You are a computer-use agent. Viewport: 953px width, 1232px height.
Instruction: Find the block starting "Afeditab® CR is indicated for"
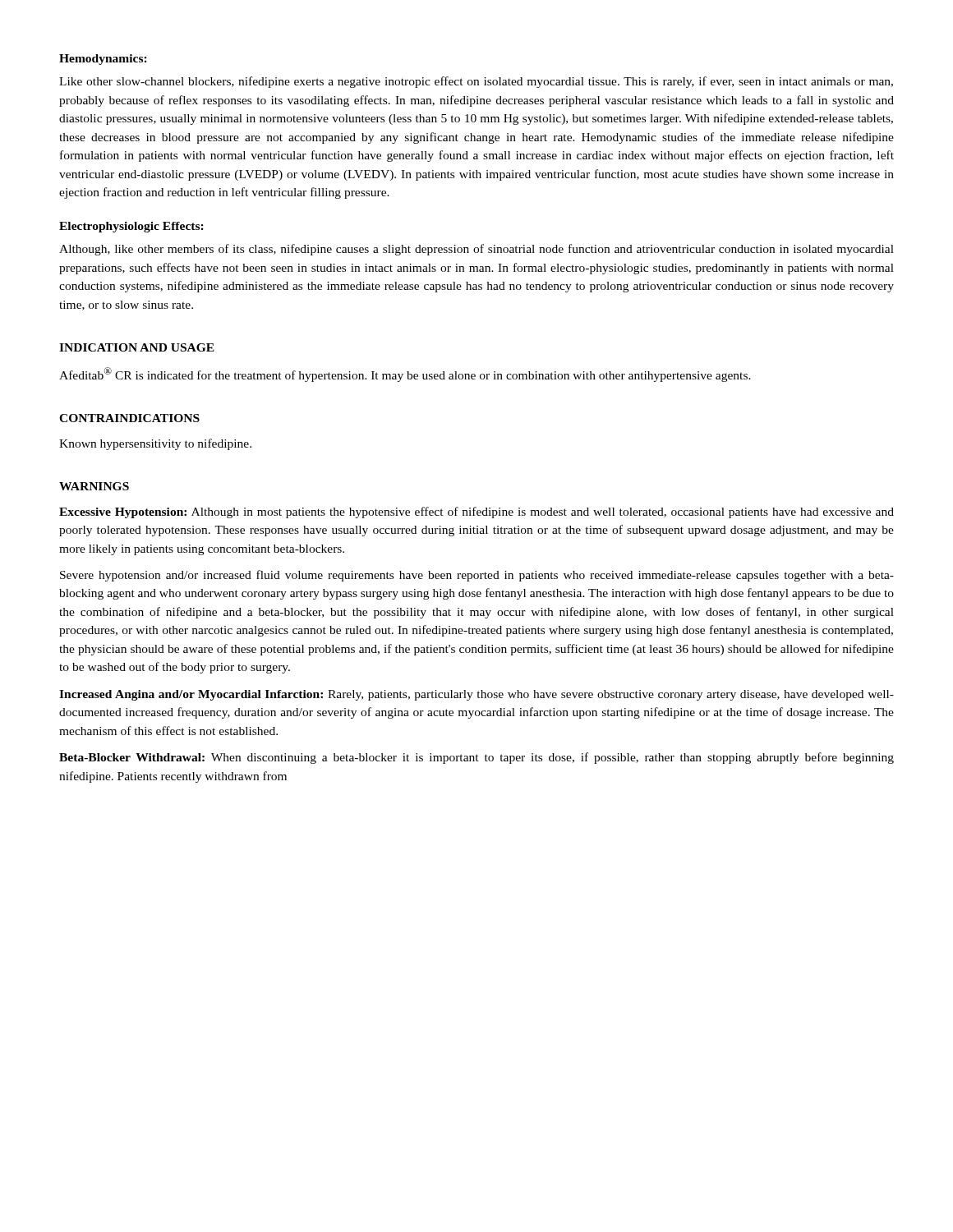405,373
